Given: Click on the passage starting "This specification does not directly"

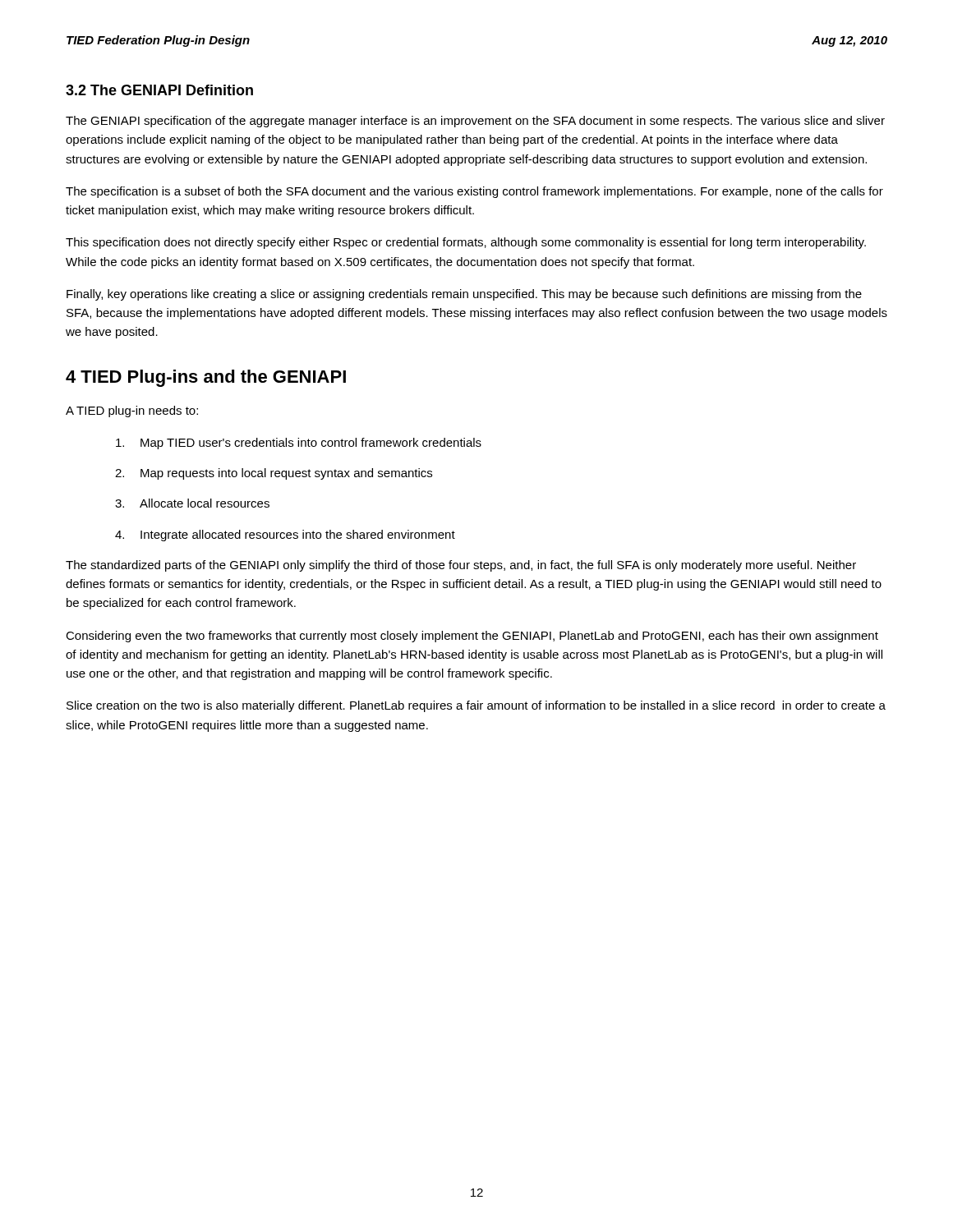Looking at the screenshot, I should click(466, 252).
